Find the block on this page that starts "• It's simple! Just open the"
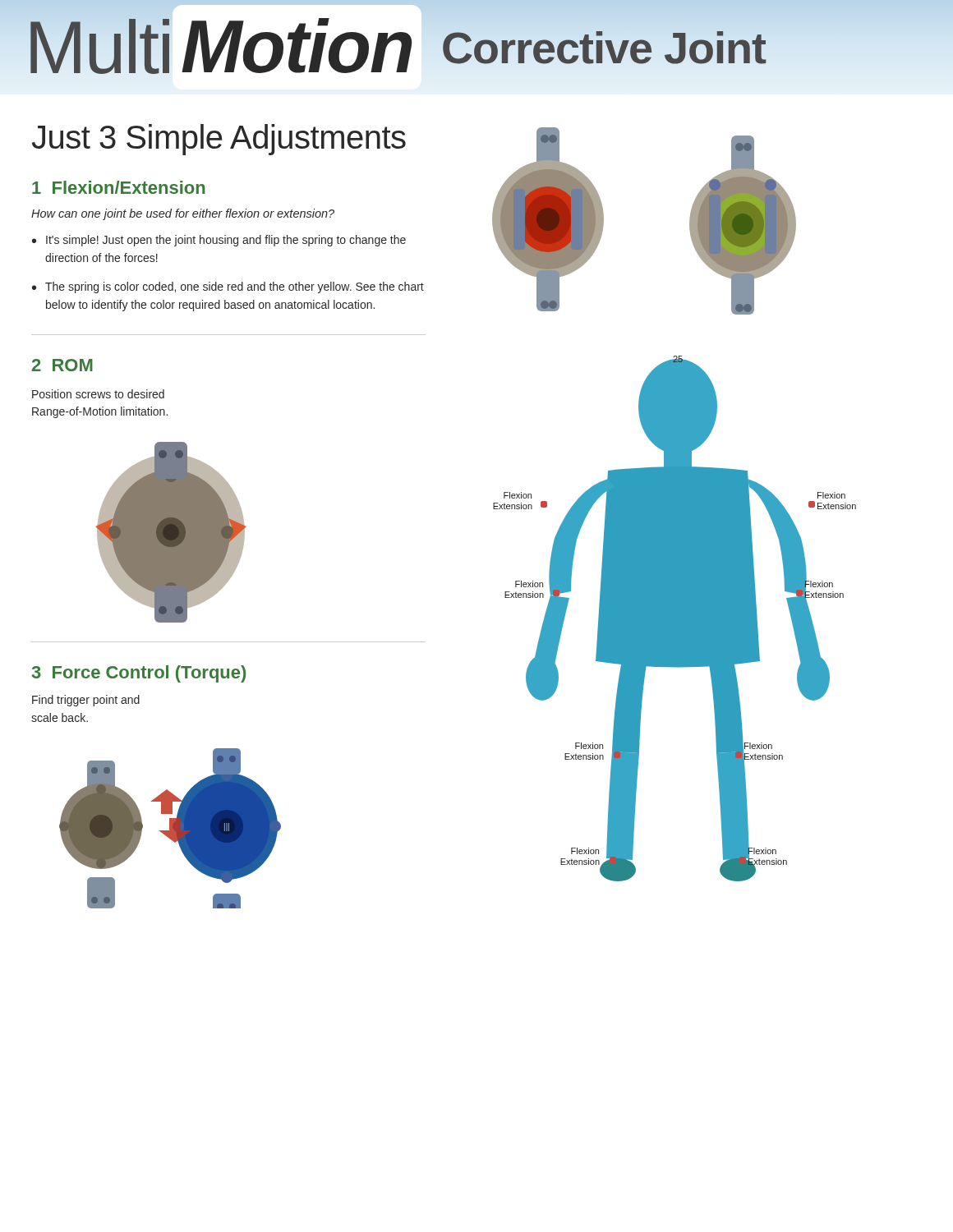 coord(228,249)
